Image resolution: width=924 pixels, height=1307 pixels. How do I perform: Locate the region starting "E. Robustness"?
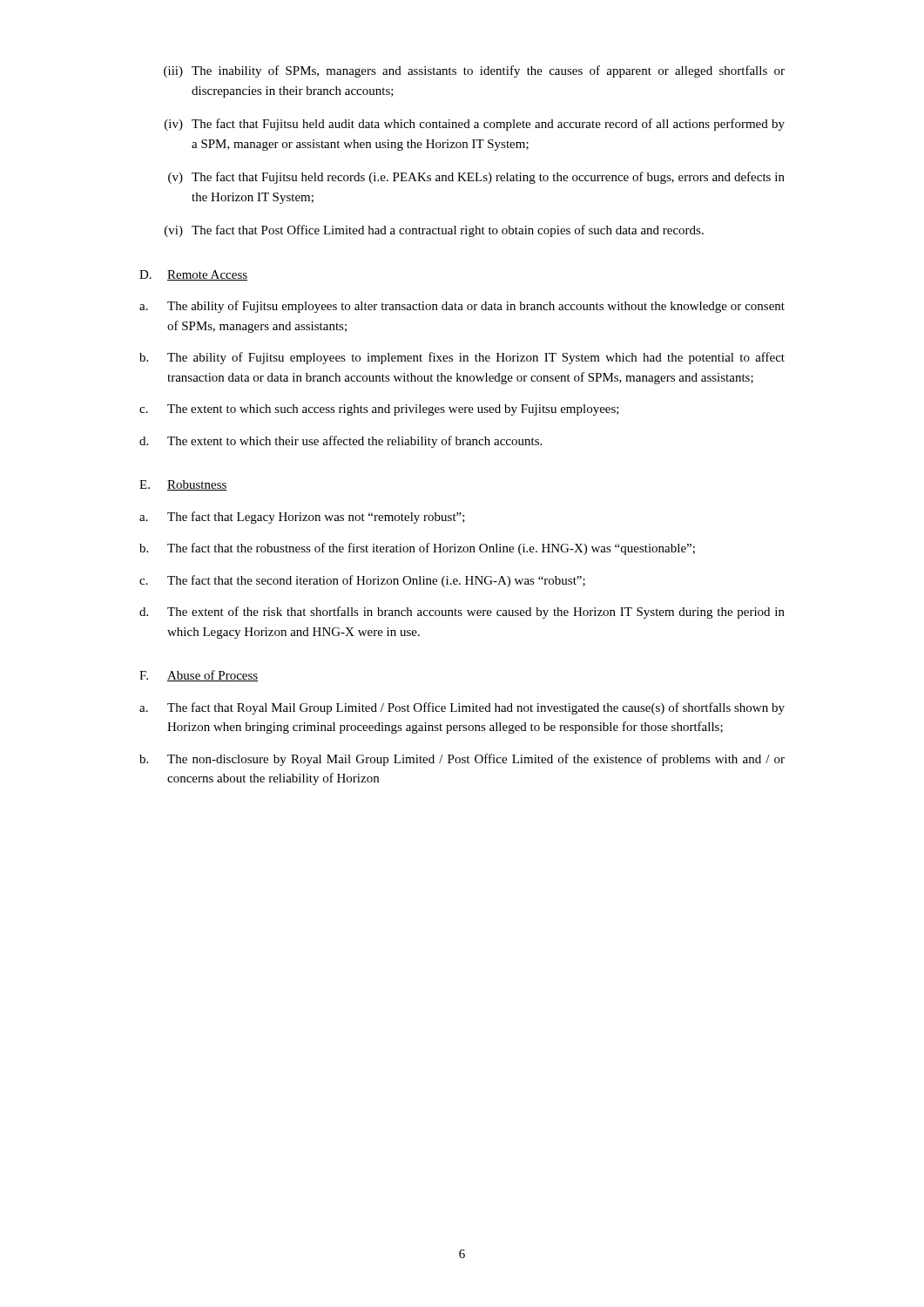tap(183, 485)
